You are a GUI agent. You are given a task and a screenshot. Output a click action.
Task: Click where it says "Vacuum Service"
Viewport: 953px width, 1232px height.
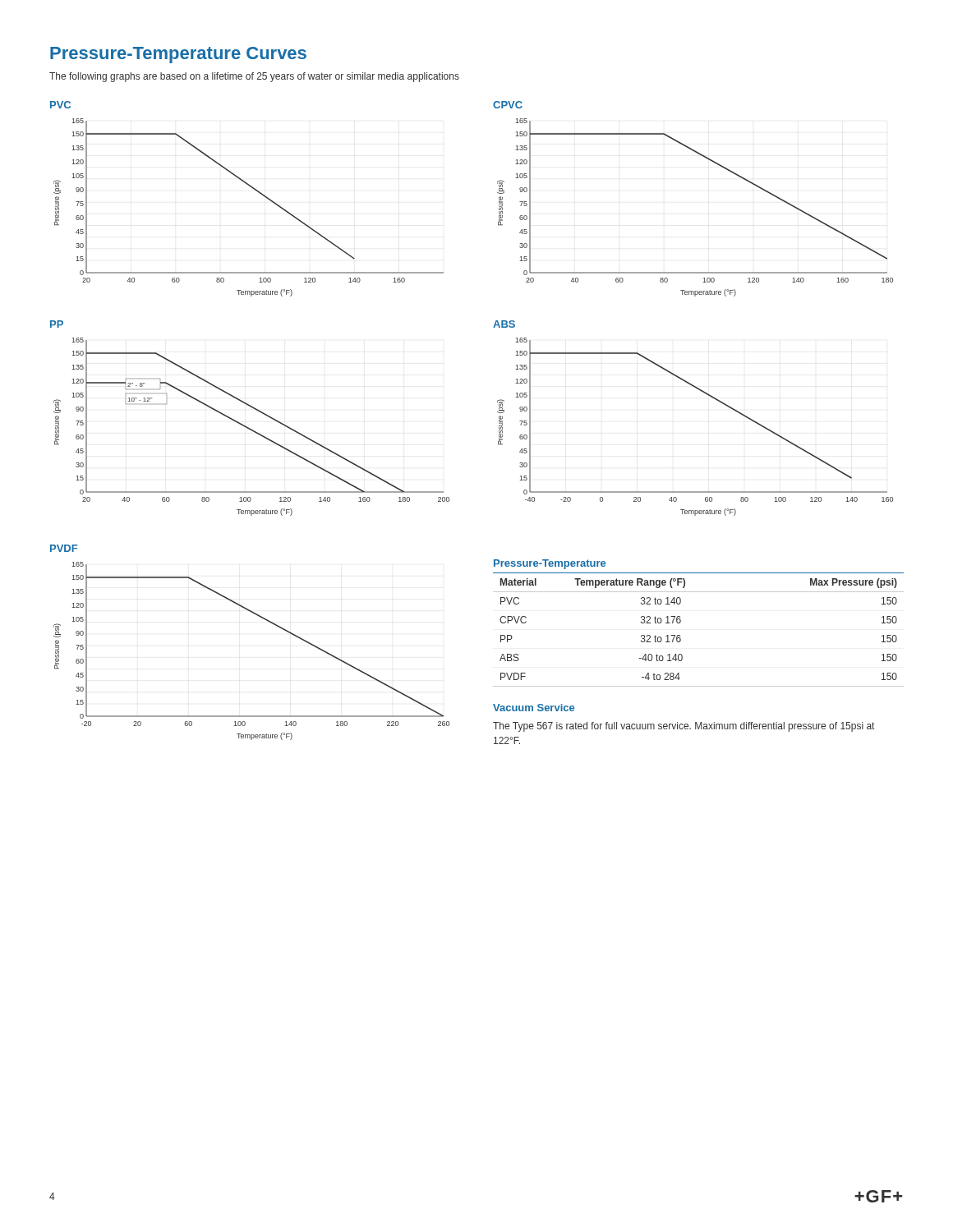click(534, 708)
